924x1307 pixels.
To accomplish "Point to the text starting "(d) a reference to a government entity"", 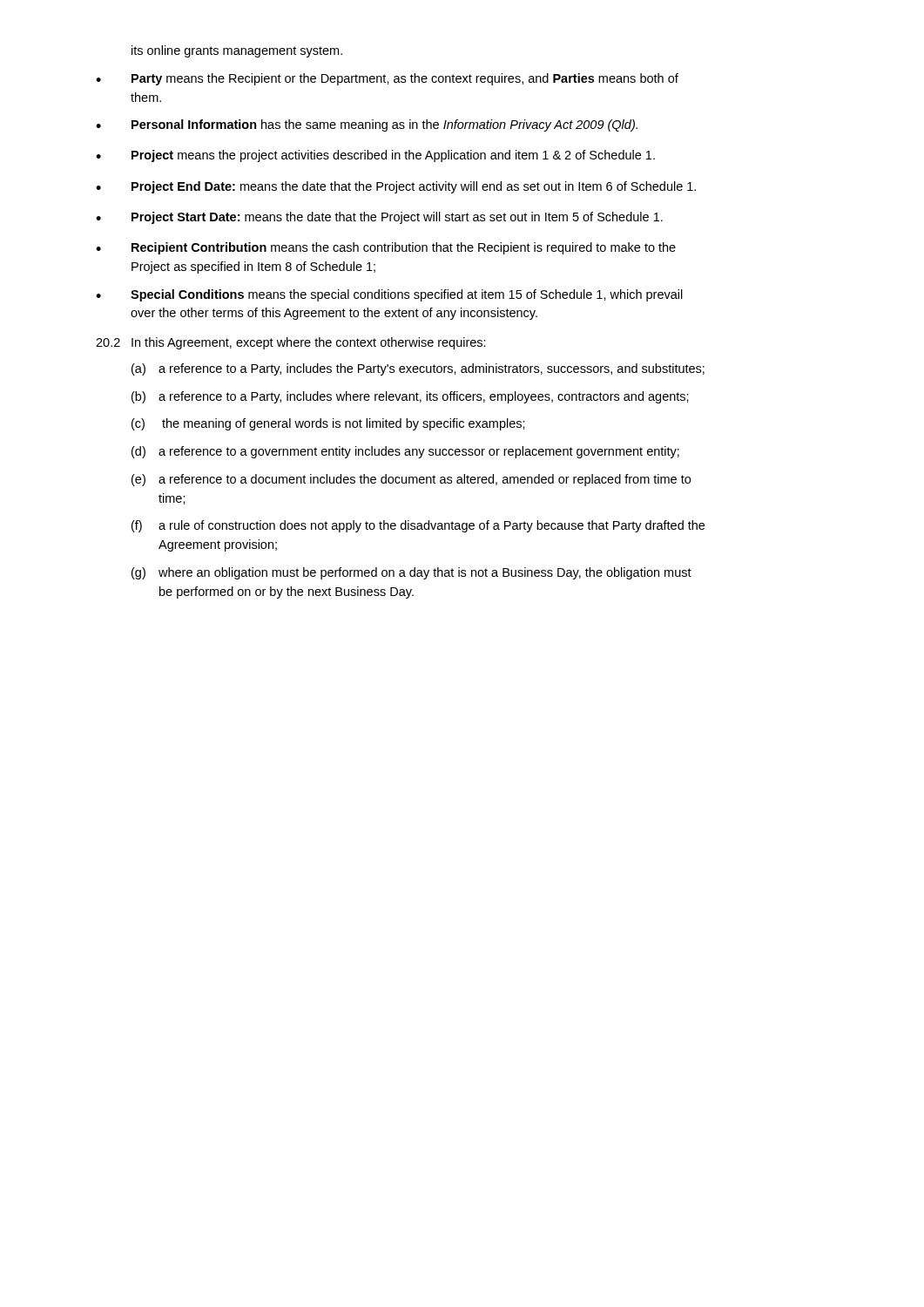I will (x=418, y=452).
